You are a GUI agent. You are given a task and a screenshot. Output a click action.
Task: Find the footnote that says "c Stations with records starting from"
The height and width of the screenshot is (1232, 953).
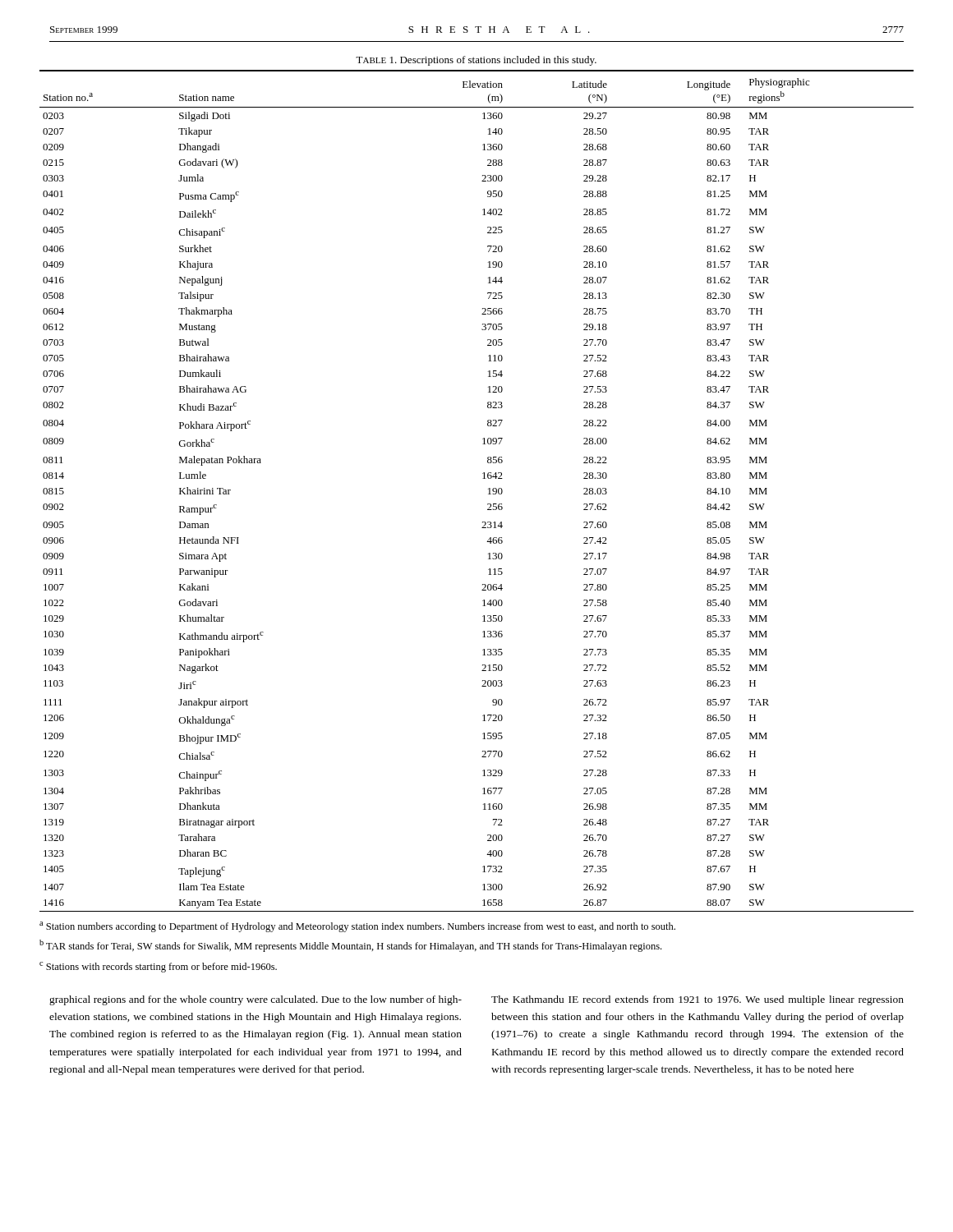[x=158, y=966]
